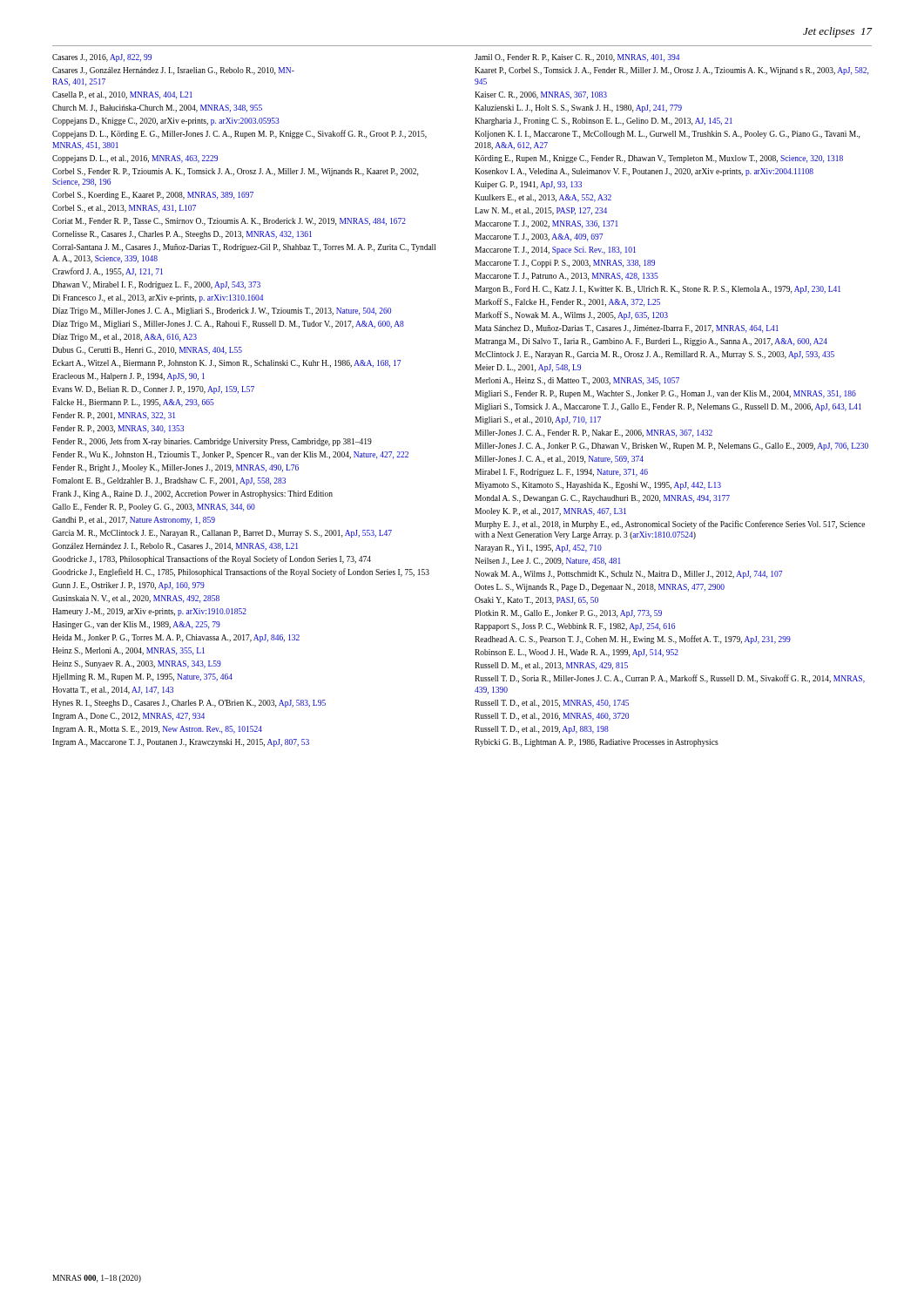Viewport: 924px width, 1307px height.
Task: Navigate to the element starting "Ootes L. S., Wijnands R.,"
Action: point(600,588)
